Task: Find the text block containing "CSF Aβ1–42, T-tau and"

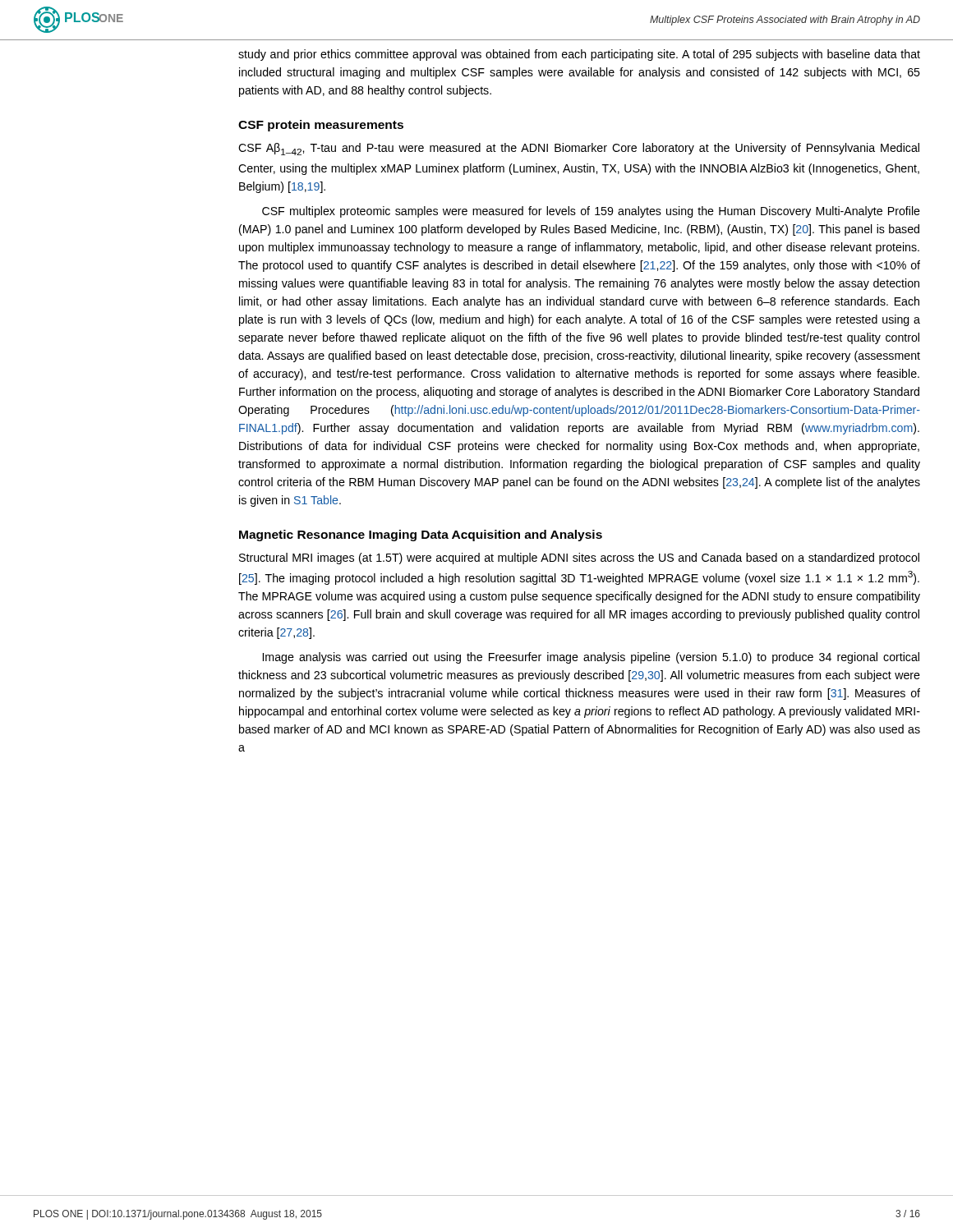Action: pyautogui.click(x=579, y=324)
